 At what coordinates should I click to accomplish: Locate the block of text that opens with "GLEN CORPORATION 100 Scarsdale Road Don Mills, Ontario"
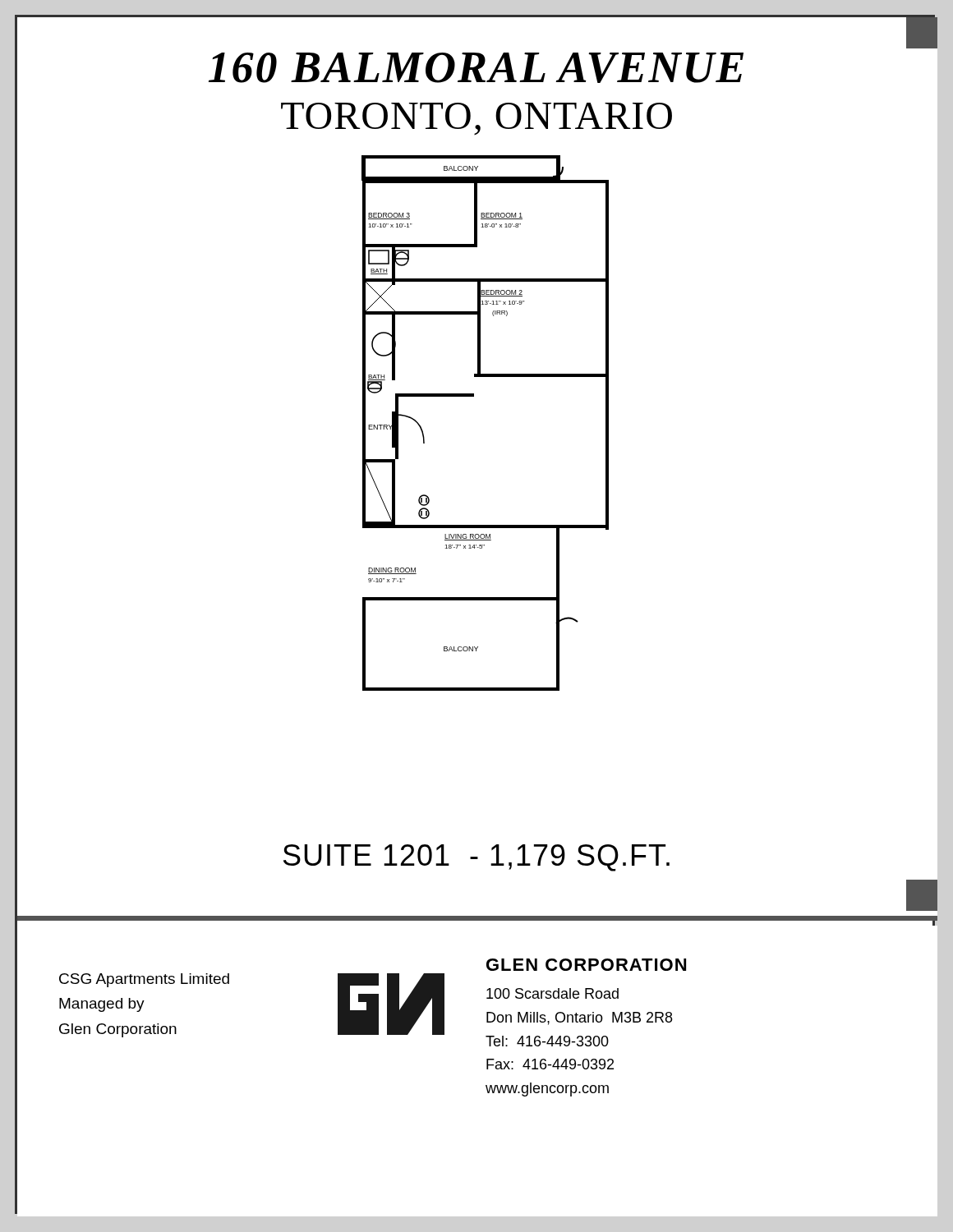[586, 965]
